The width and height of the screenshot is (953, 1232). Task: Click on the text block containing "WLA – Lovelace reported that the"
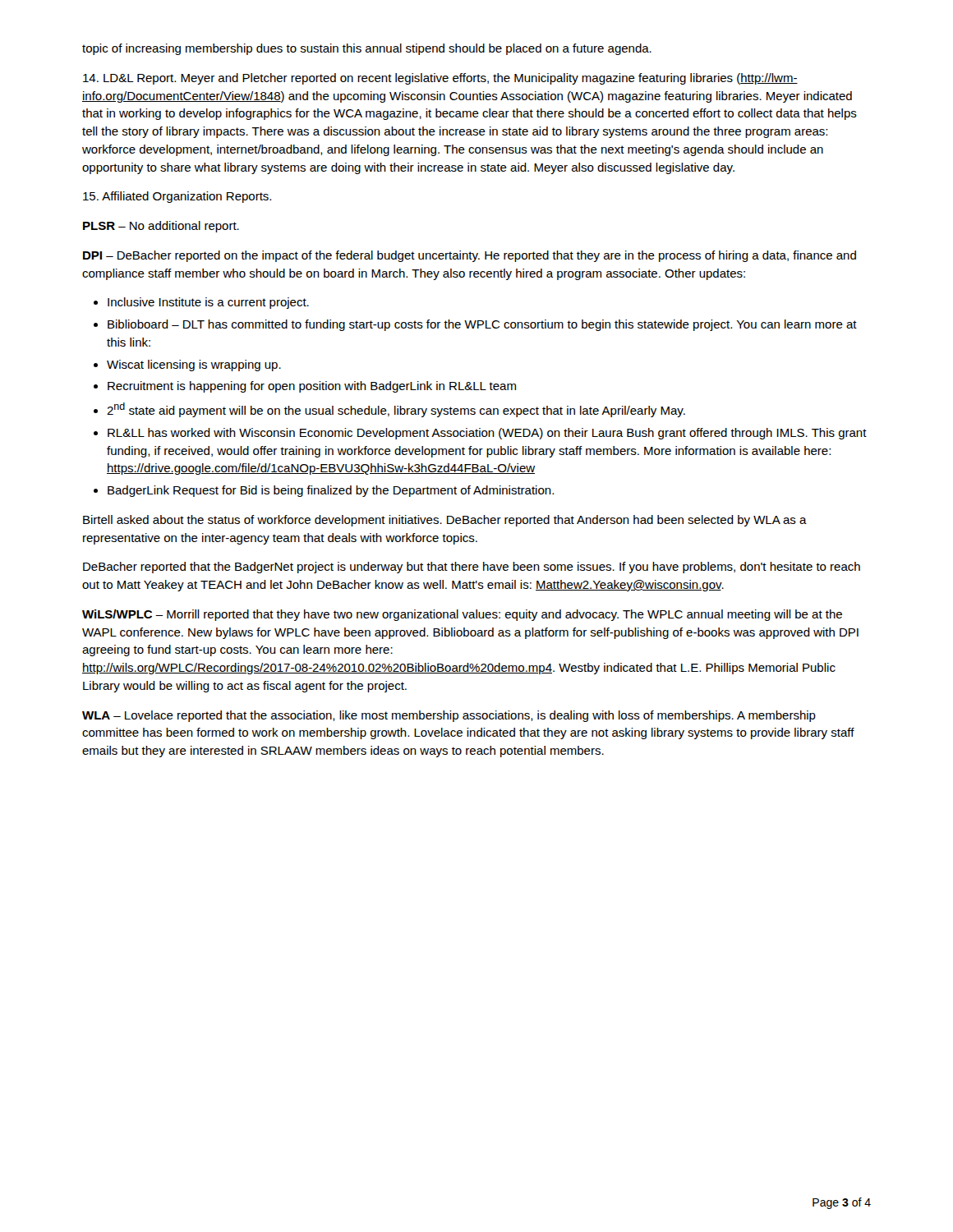pyautogui.click(x=468, y=732)
